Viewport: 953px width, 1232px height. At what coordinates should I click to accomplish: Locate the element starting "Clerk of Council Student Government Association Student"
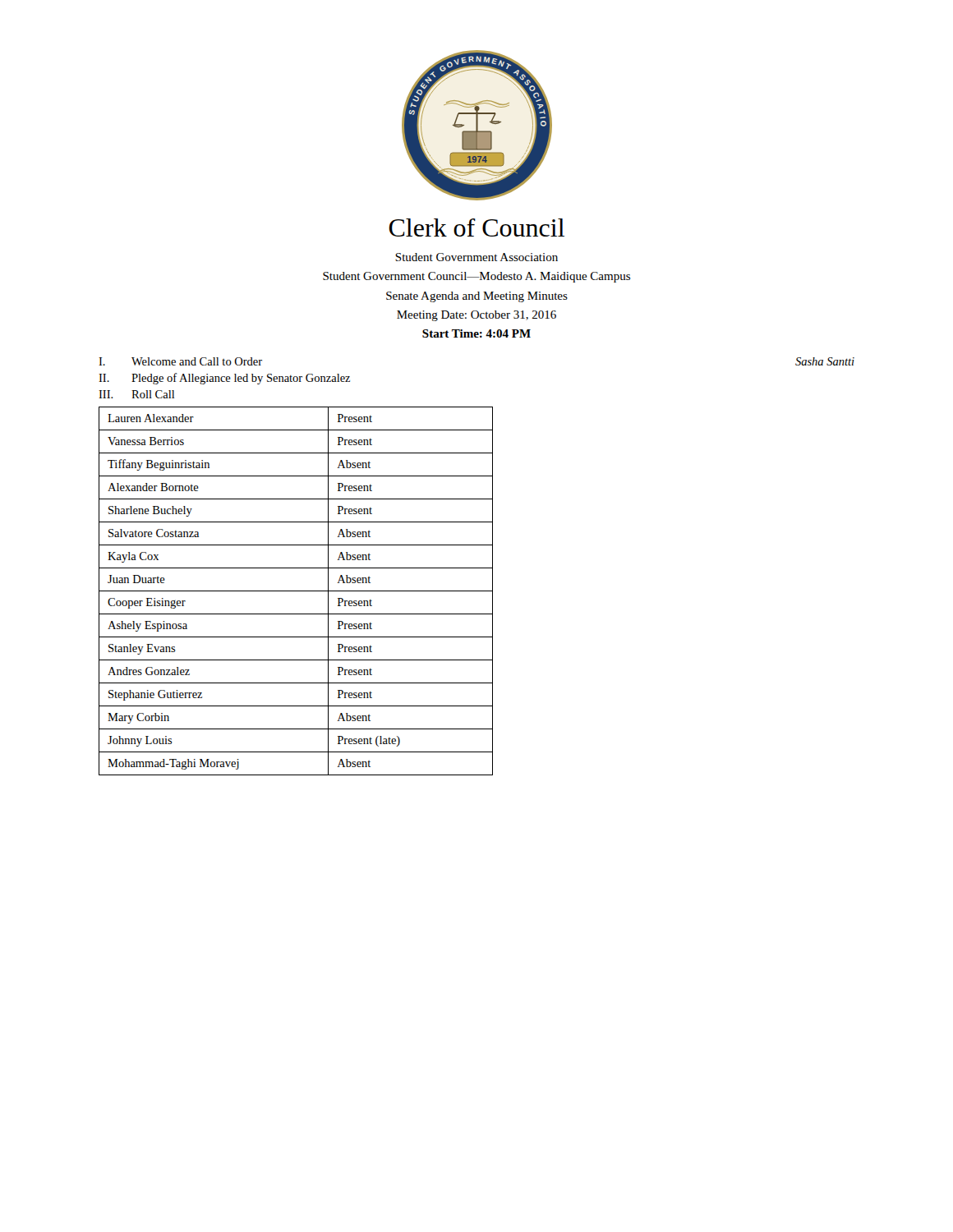(x=476, y=278)
